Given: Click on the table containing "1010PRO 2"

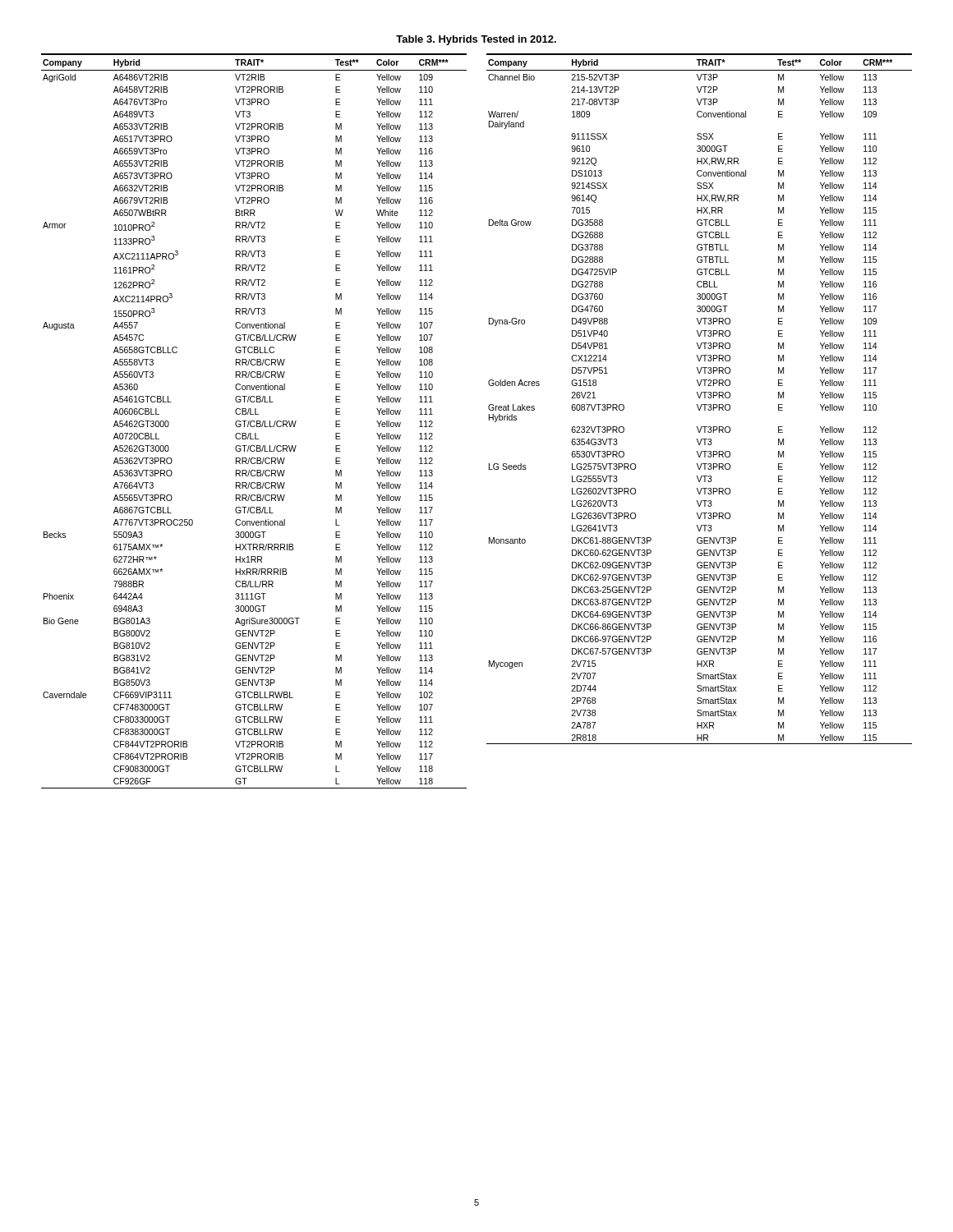Looking at the screenshot, I should tap(254, 421).
